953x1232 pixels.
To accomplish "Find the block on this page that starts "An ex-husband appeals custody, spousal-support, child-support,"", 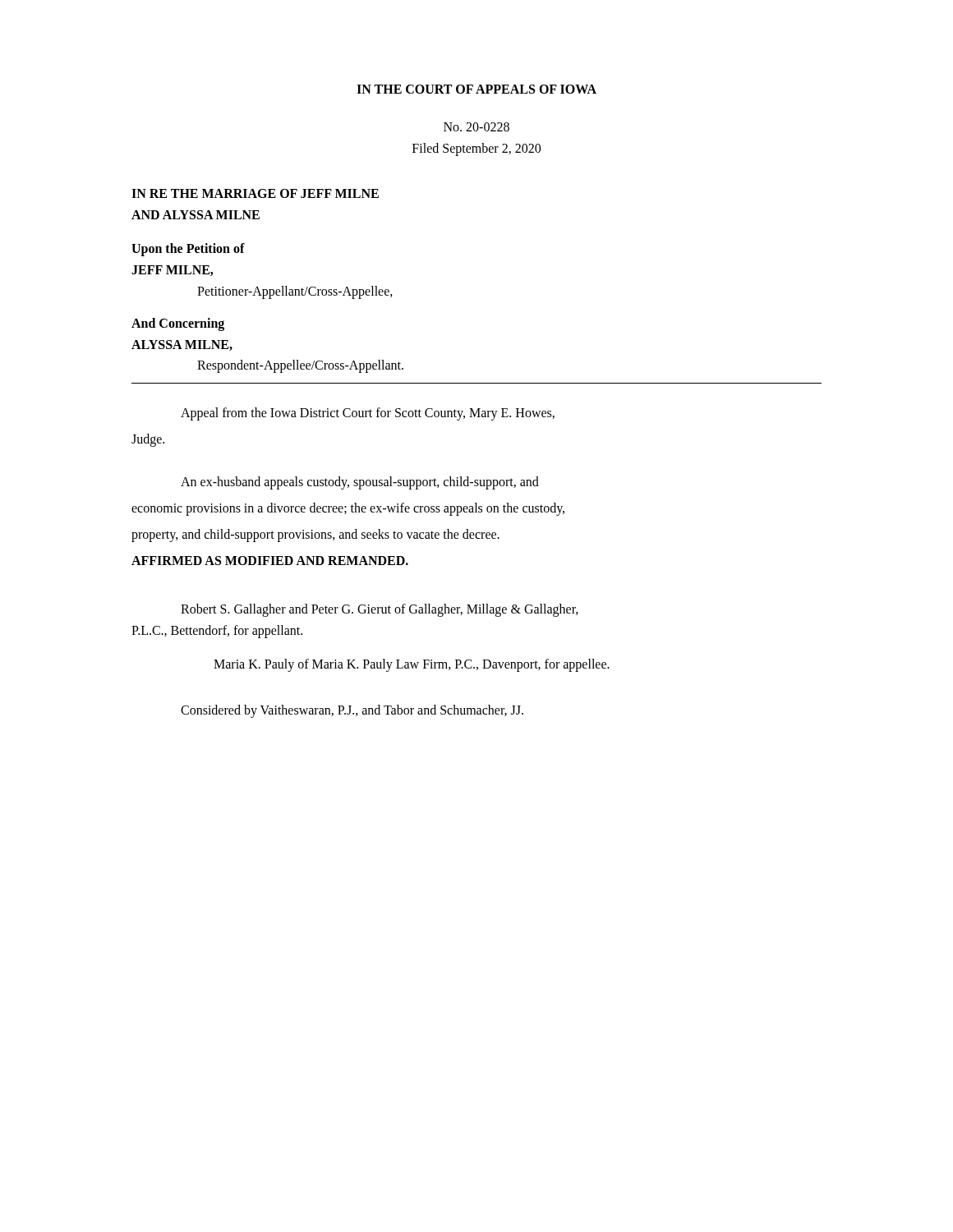I will 360,482.
